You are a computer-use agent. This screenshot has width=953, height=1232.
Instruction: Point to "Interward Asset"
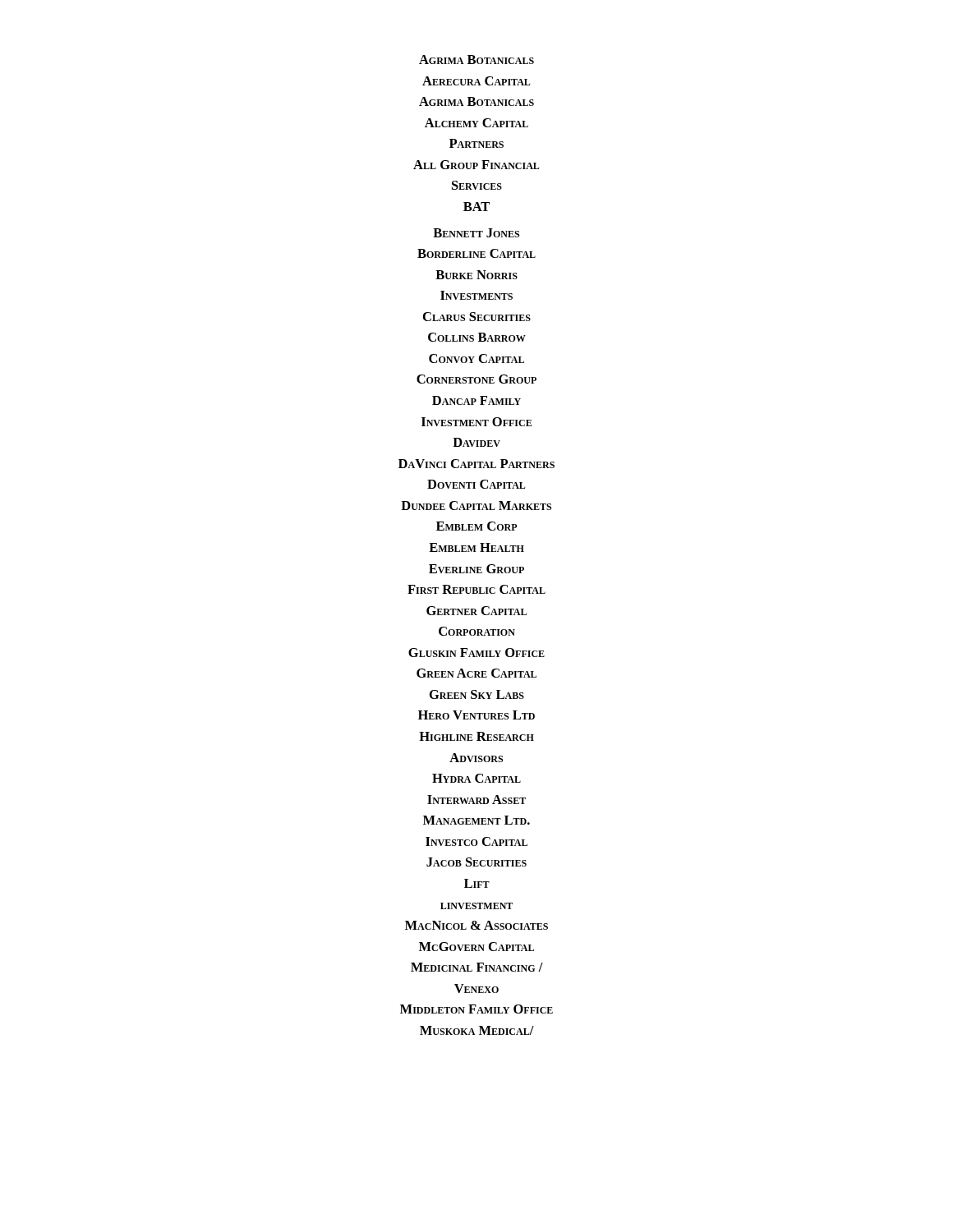coord(476,799)
